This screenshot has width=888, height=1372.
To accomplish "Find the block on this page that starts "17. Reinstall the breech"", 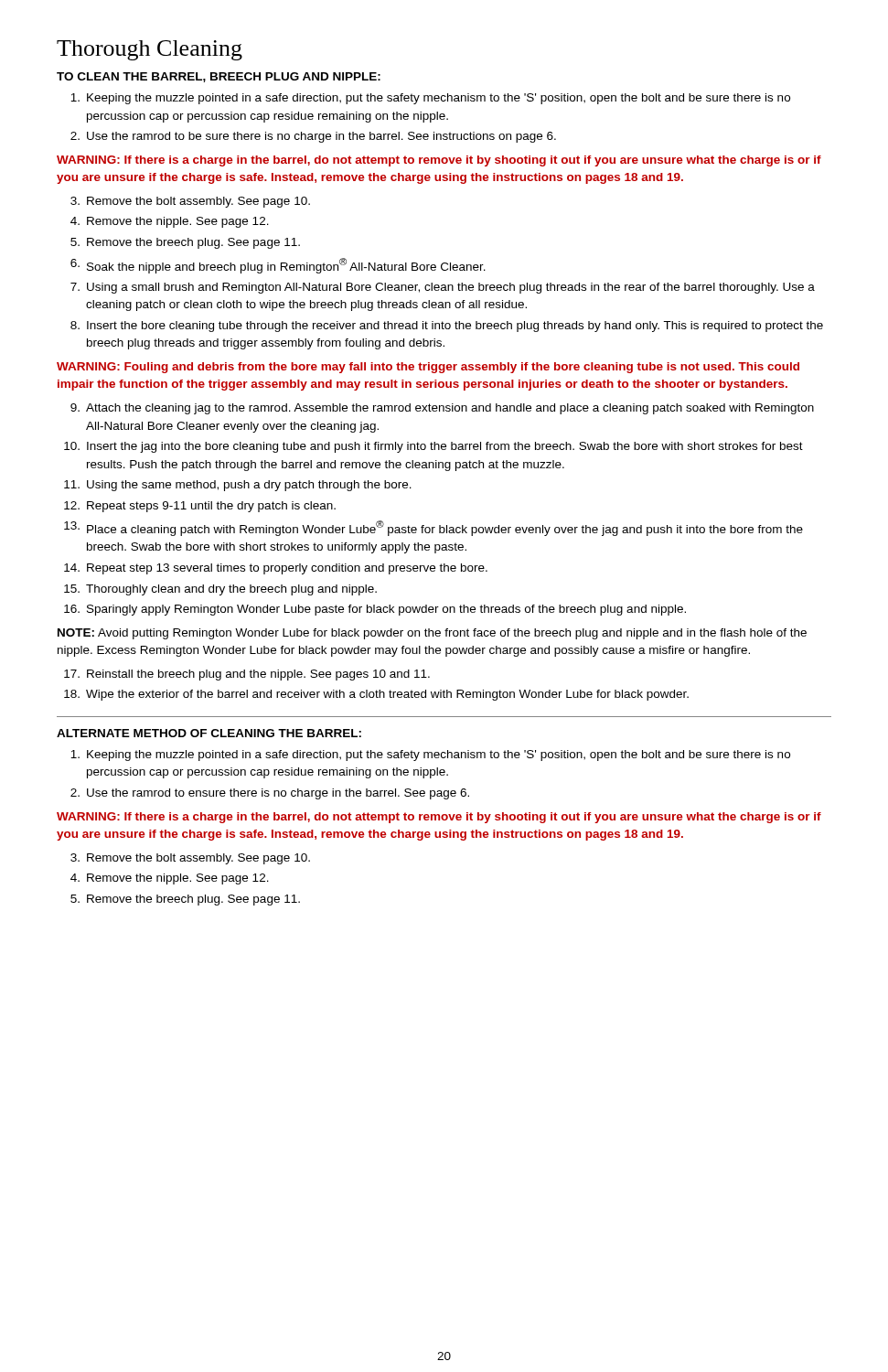I will (x=247, y=675).
